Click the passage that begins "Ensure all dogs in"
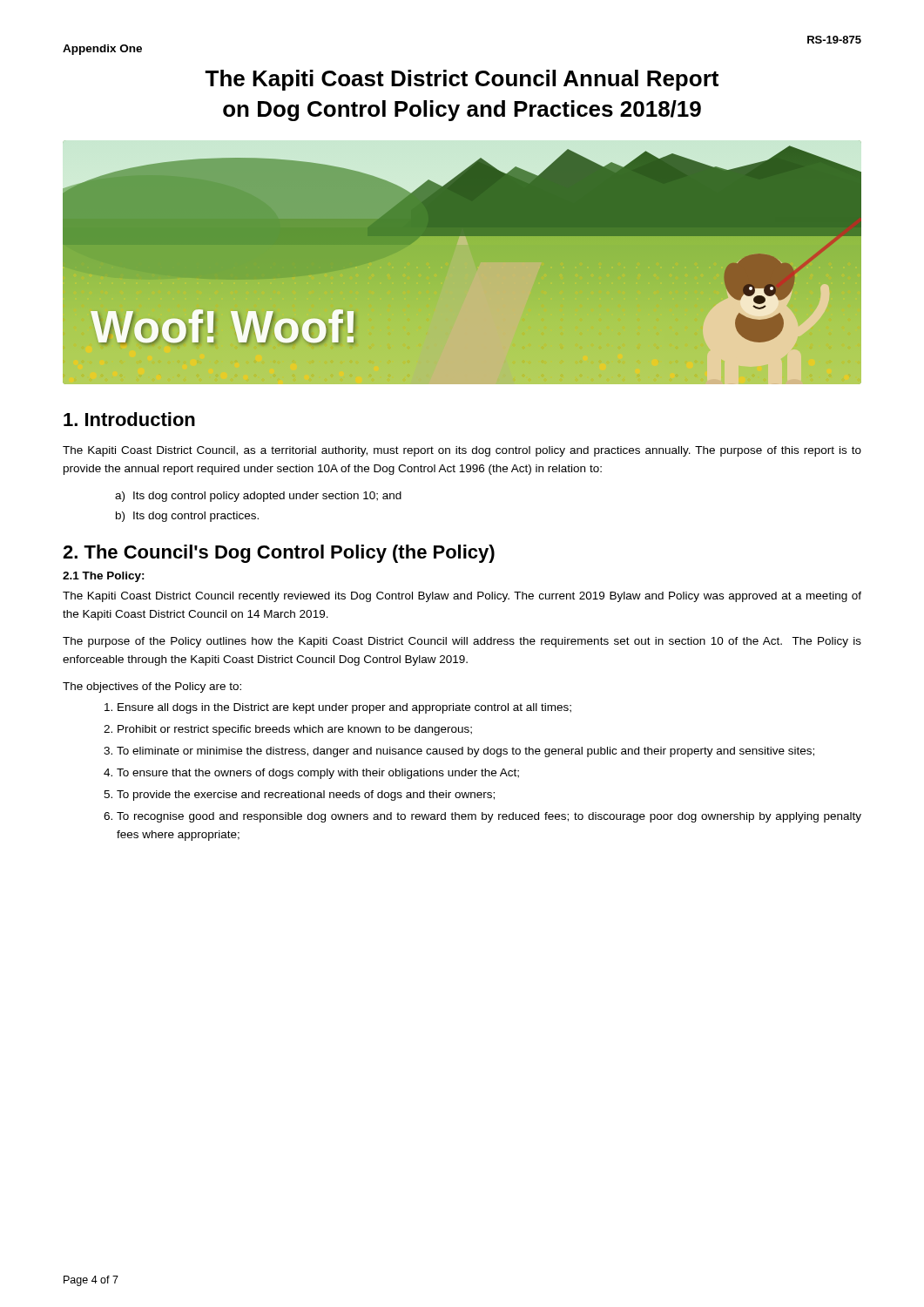 (489, 708)
